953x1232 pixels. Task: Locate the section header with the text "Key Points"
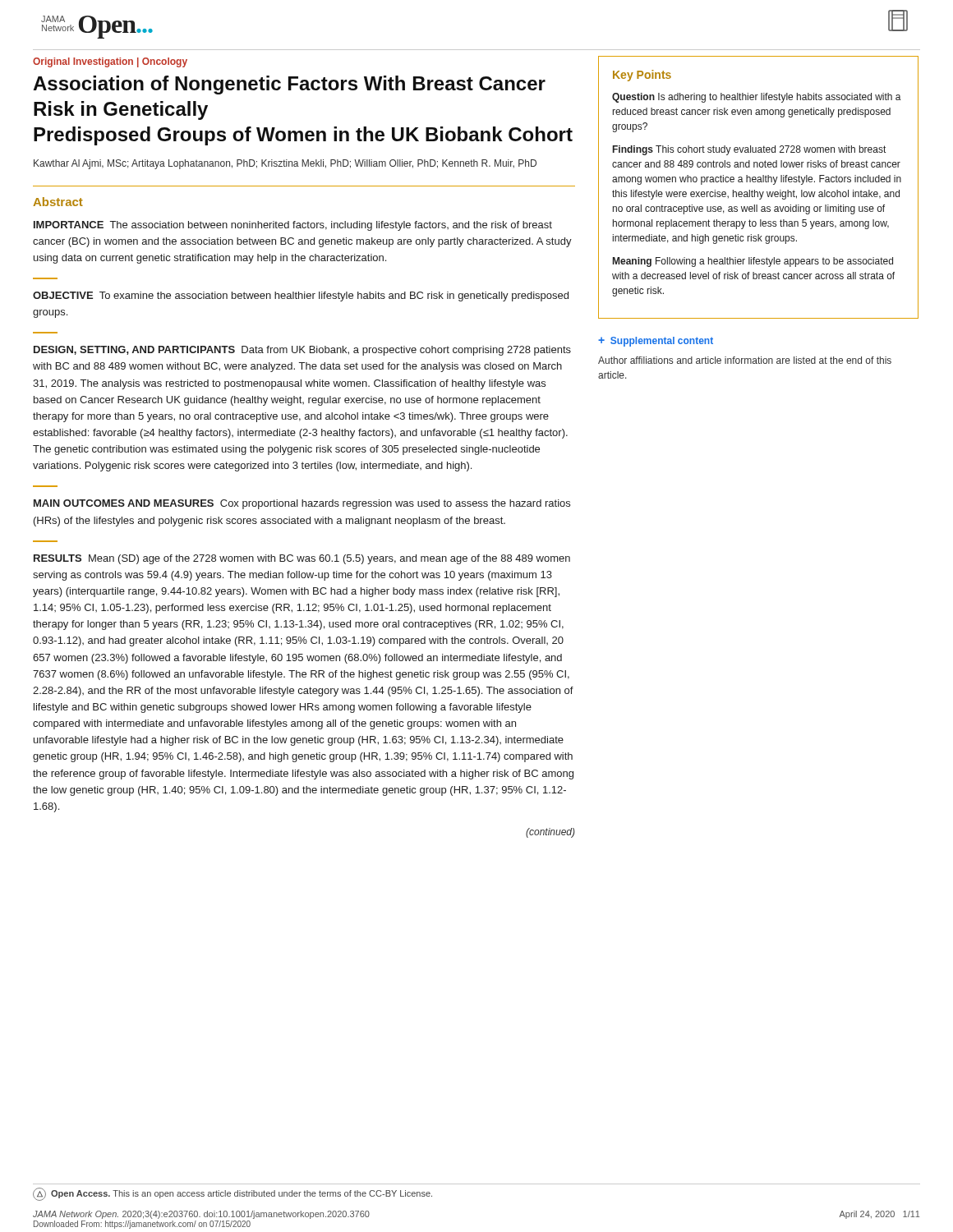[642, 75]
